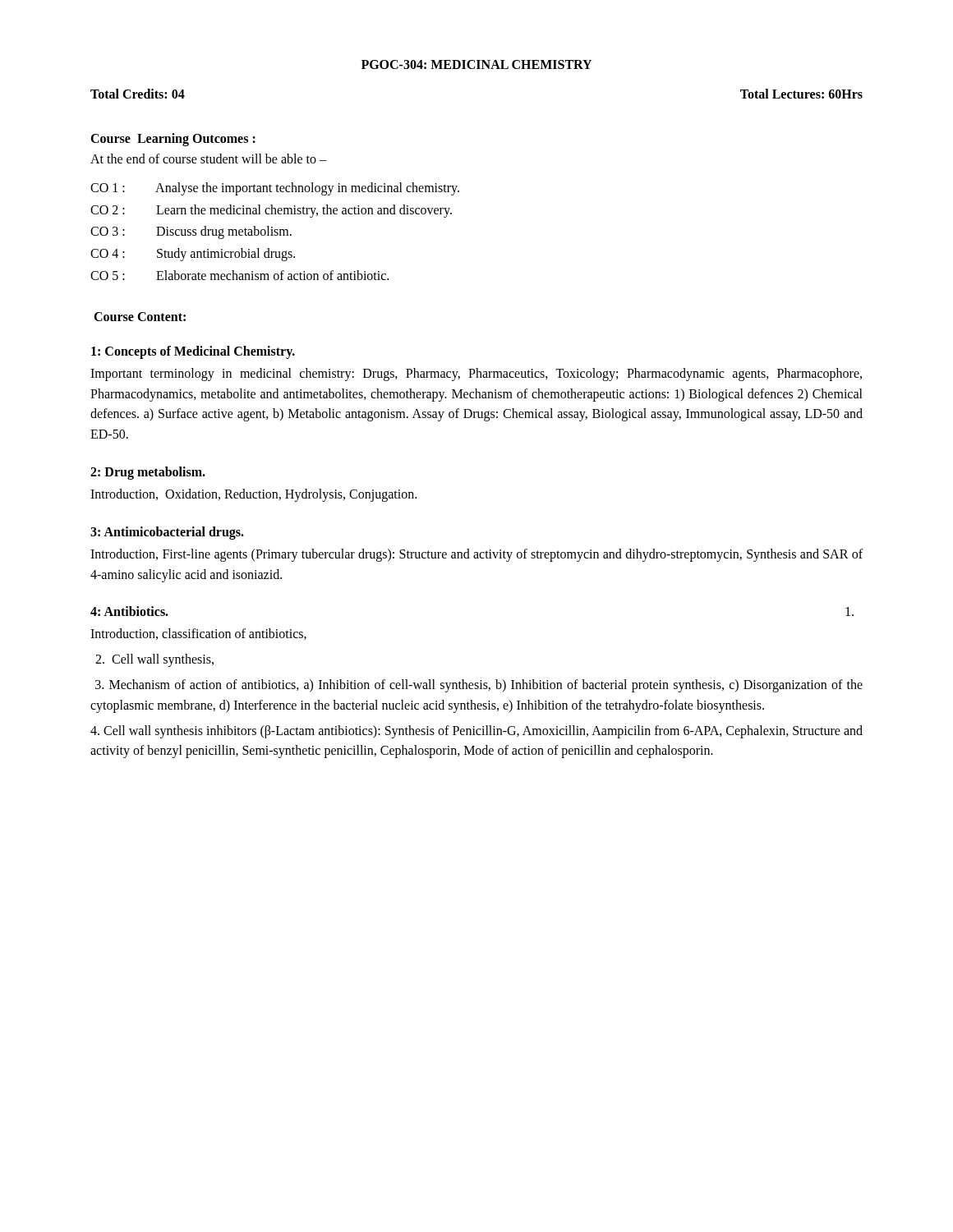Screen dimensions: 1232x953
Task: Click where it says "Total Credits: 04 Total Lectures: 60Hrs"
Action: click(x=138, y=93)
